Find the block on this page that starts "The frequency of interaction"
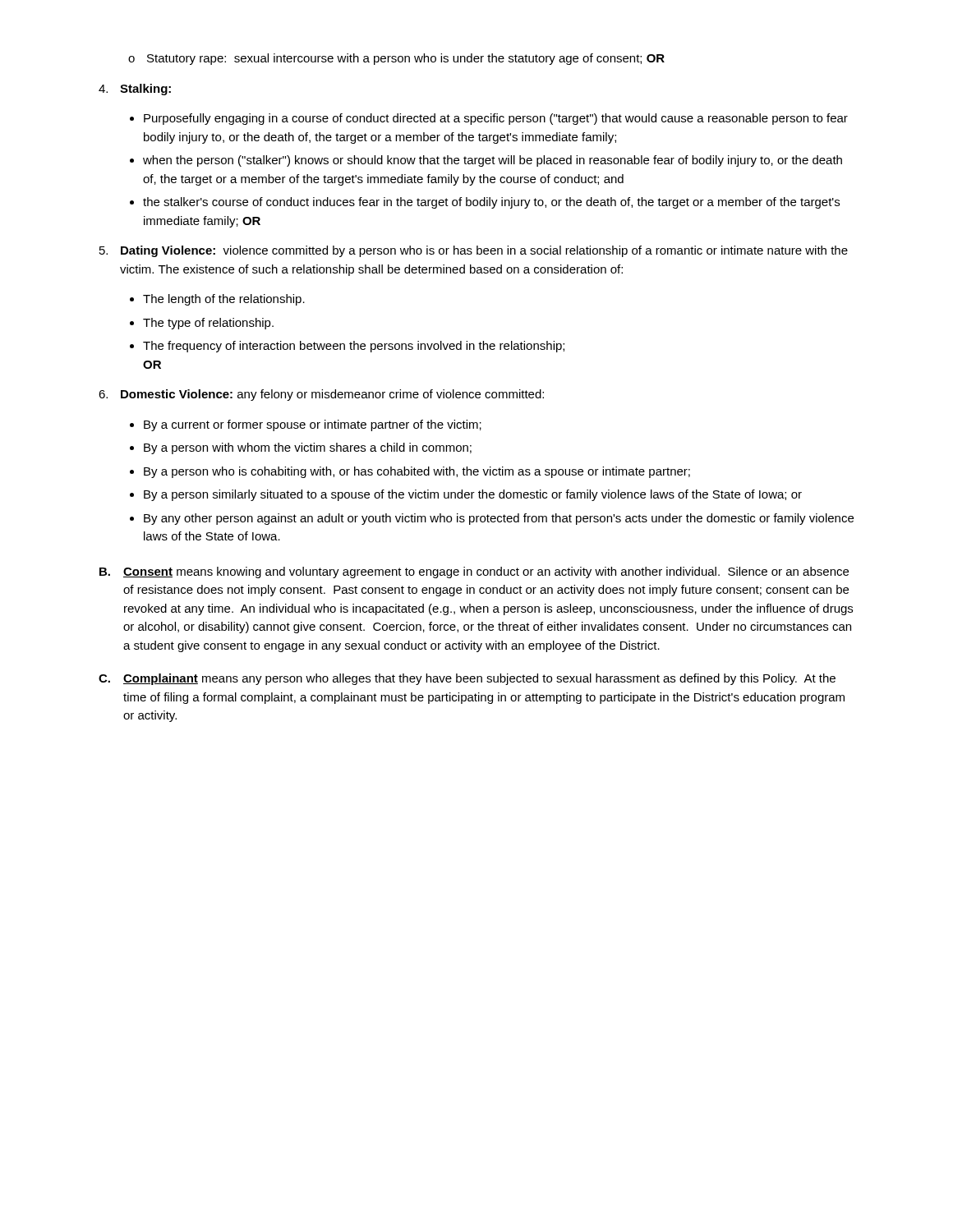The image size is (953, 1232). [354, 355]
